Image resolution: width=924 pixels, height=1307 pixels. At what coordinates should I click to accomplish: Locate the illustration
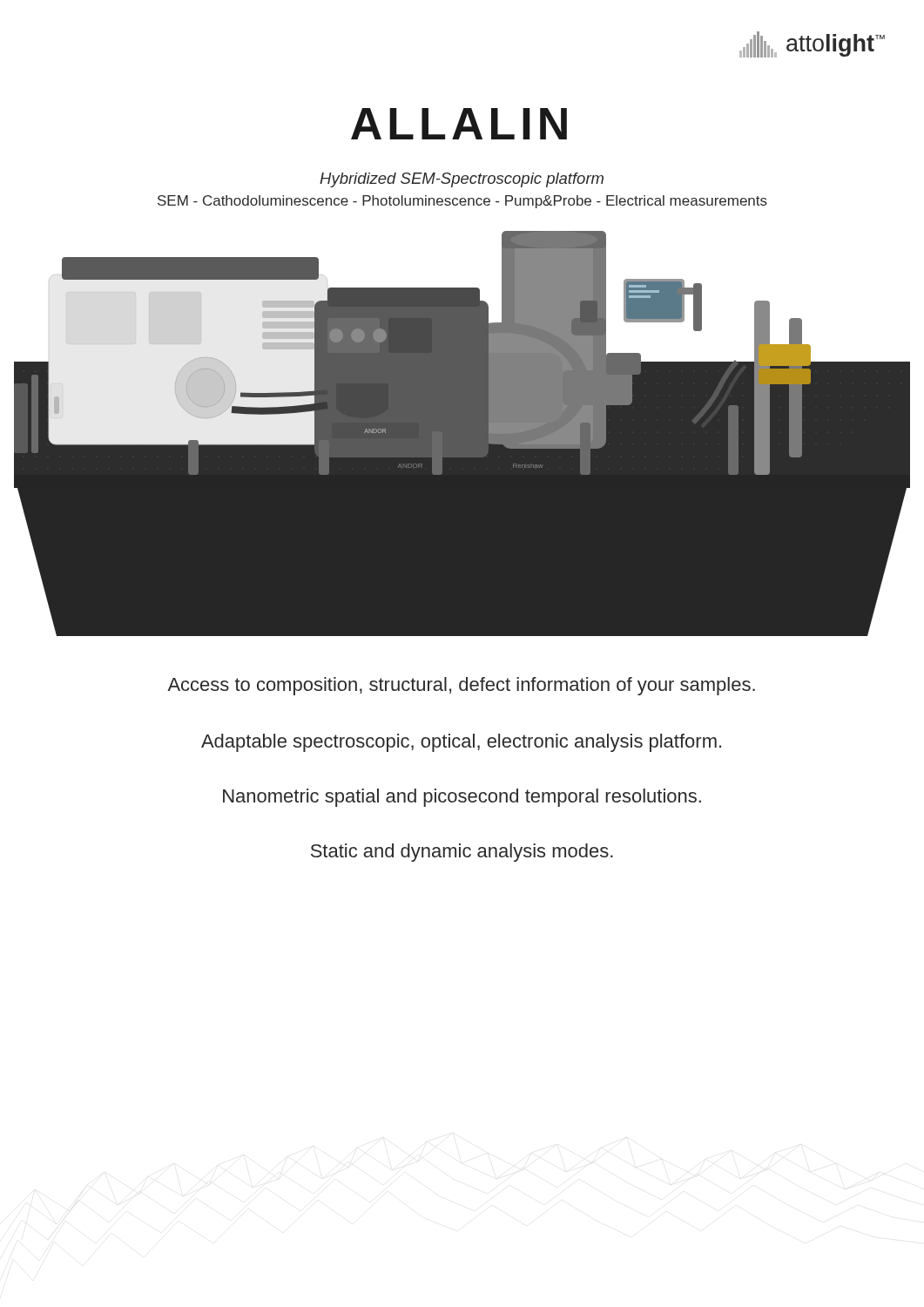(x=462, y=1178)
